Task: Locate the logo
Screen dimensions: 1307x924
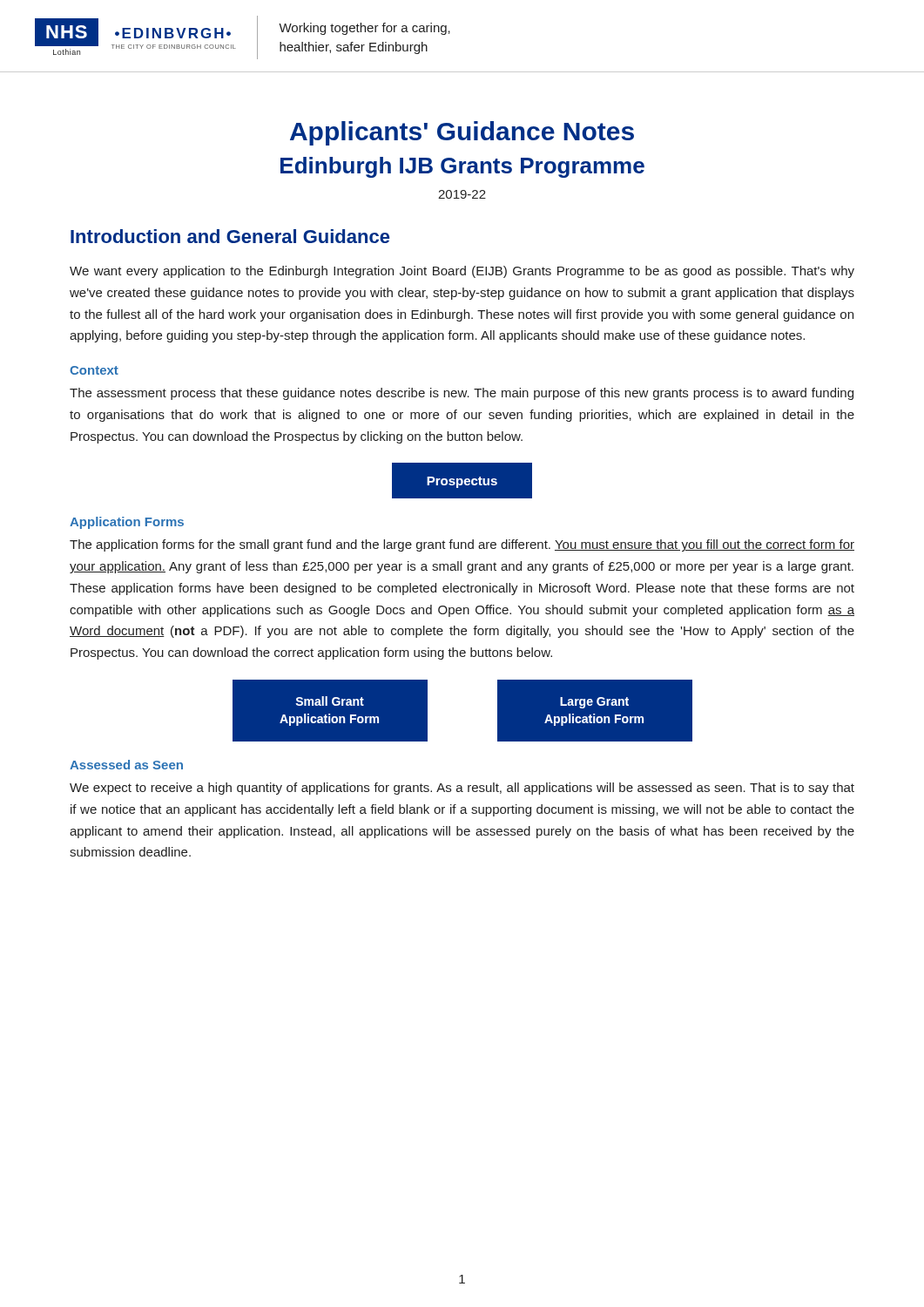Action: click(x=462, y=36)
